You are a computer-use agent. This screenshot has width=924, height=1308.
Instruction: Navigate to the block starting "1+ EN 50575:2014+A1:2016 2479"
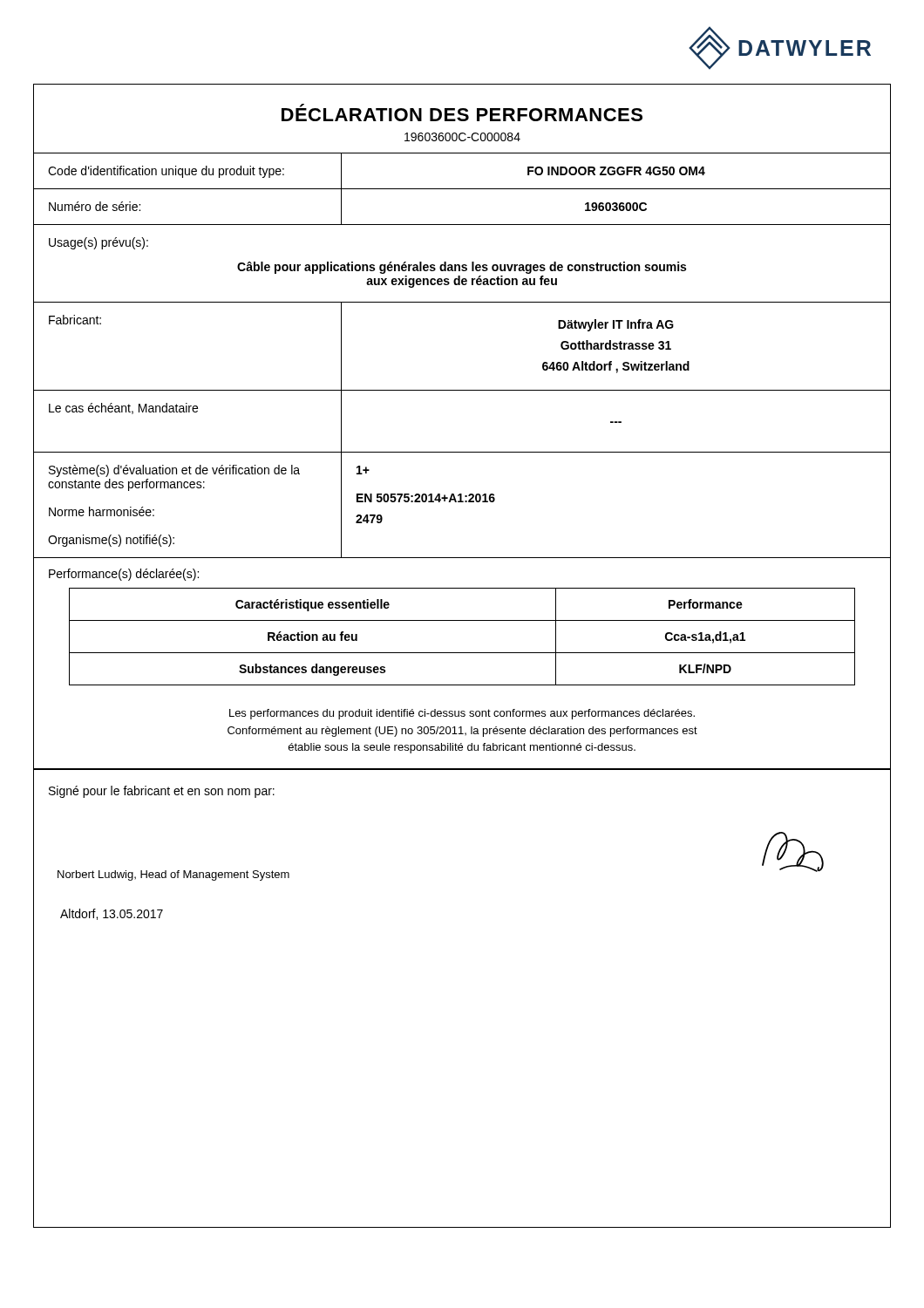tap(363, 470)
